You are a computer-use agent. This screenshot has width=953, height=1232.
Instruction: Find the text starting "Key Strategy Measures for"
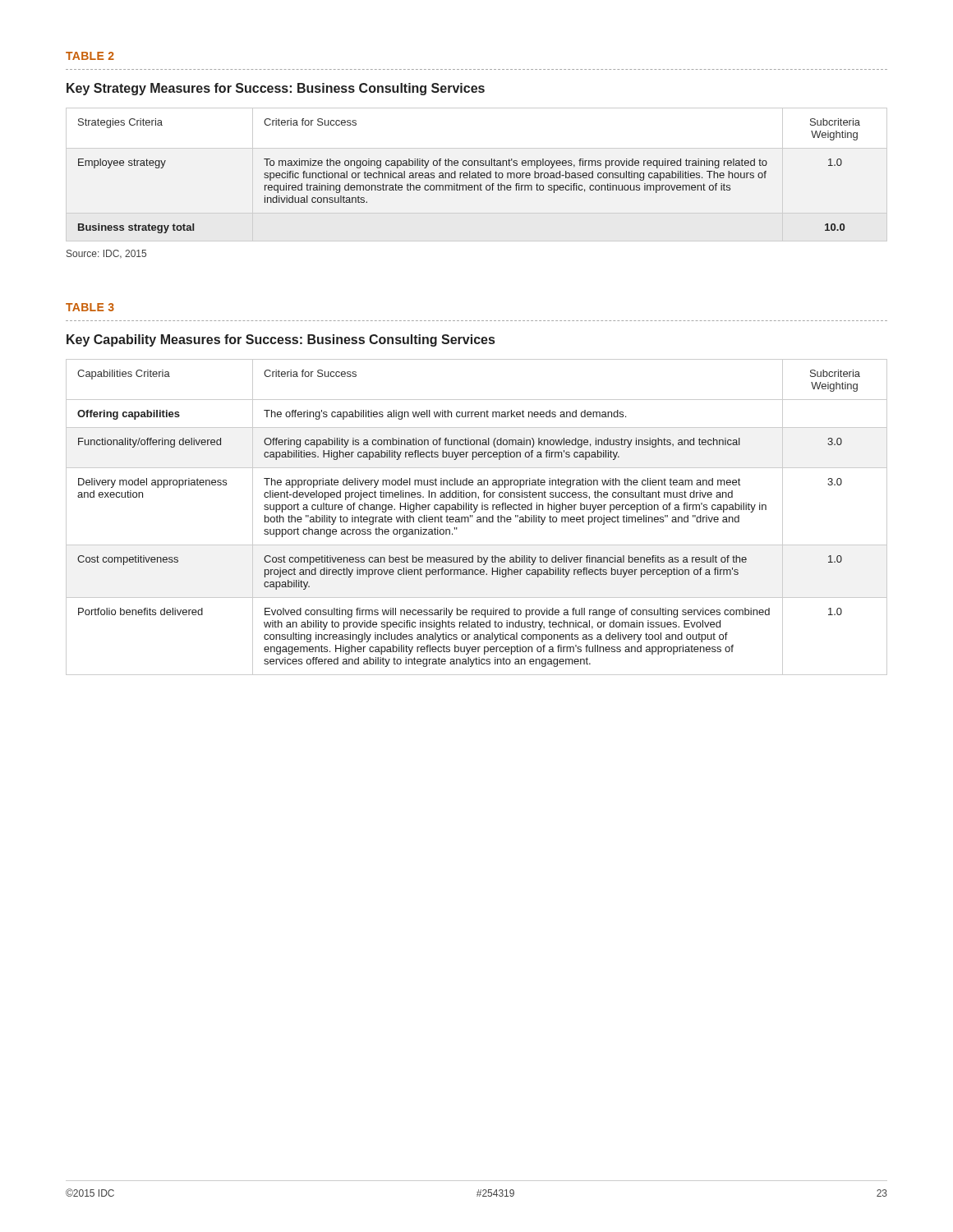tap(275, 88)
